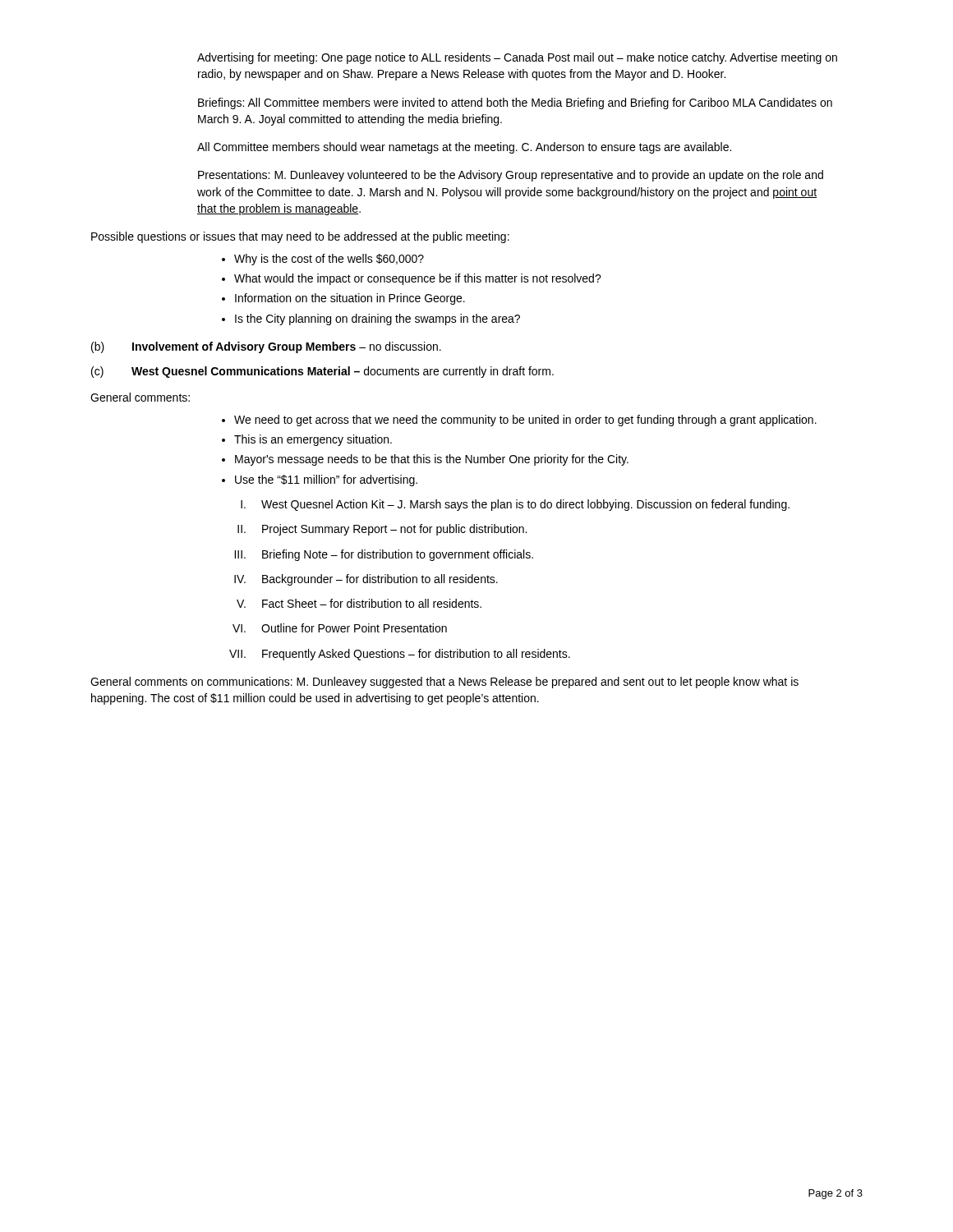Navigate to the block starting "IV. Backgrounder –"

tap(366, 580)
